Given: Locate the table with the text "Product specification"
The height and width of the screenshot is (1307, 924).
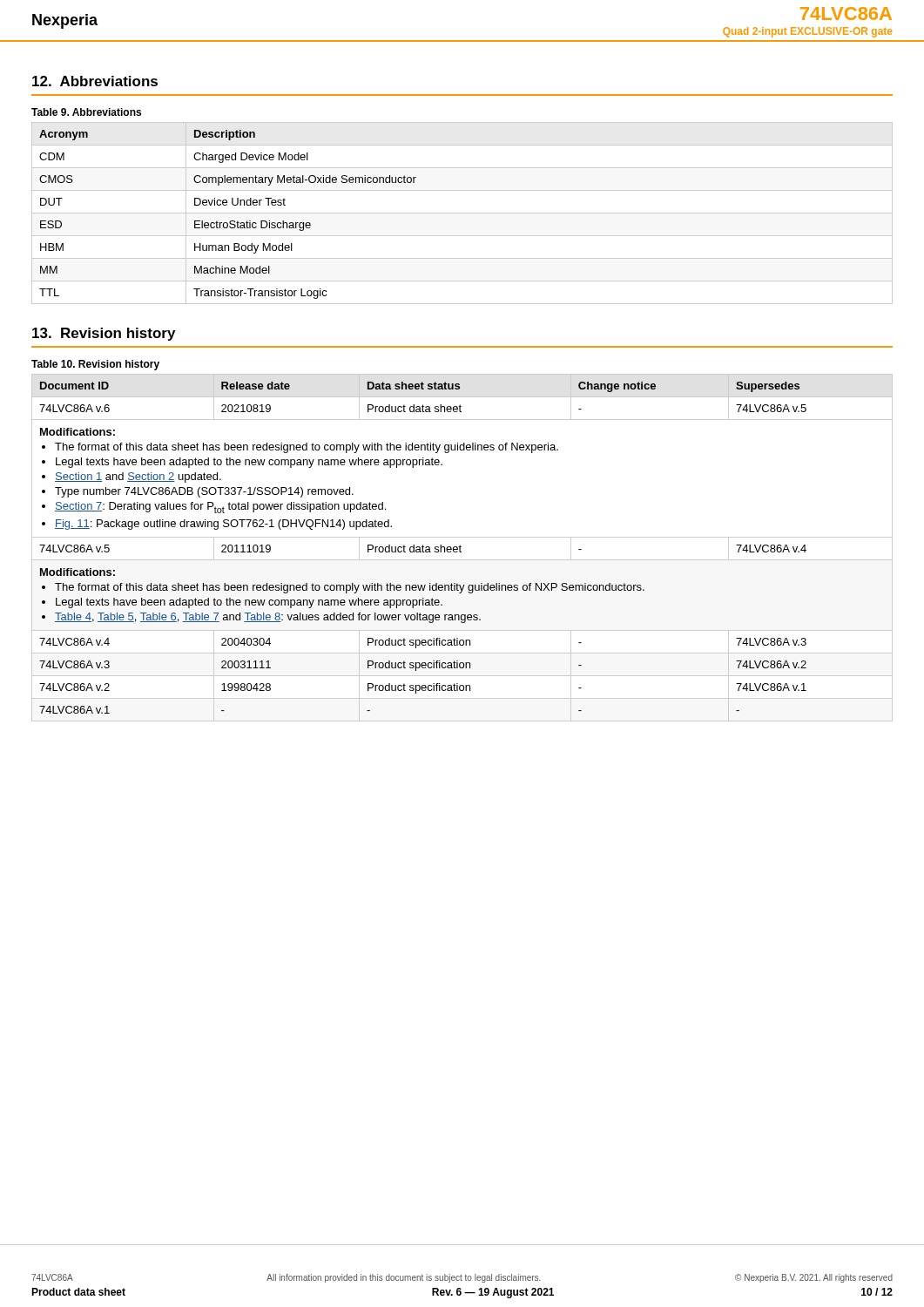Looking at the screenshot, I should 462,547.
